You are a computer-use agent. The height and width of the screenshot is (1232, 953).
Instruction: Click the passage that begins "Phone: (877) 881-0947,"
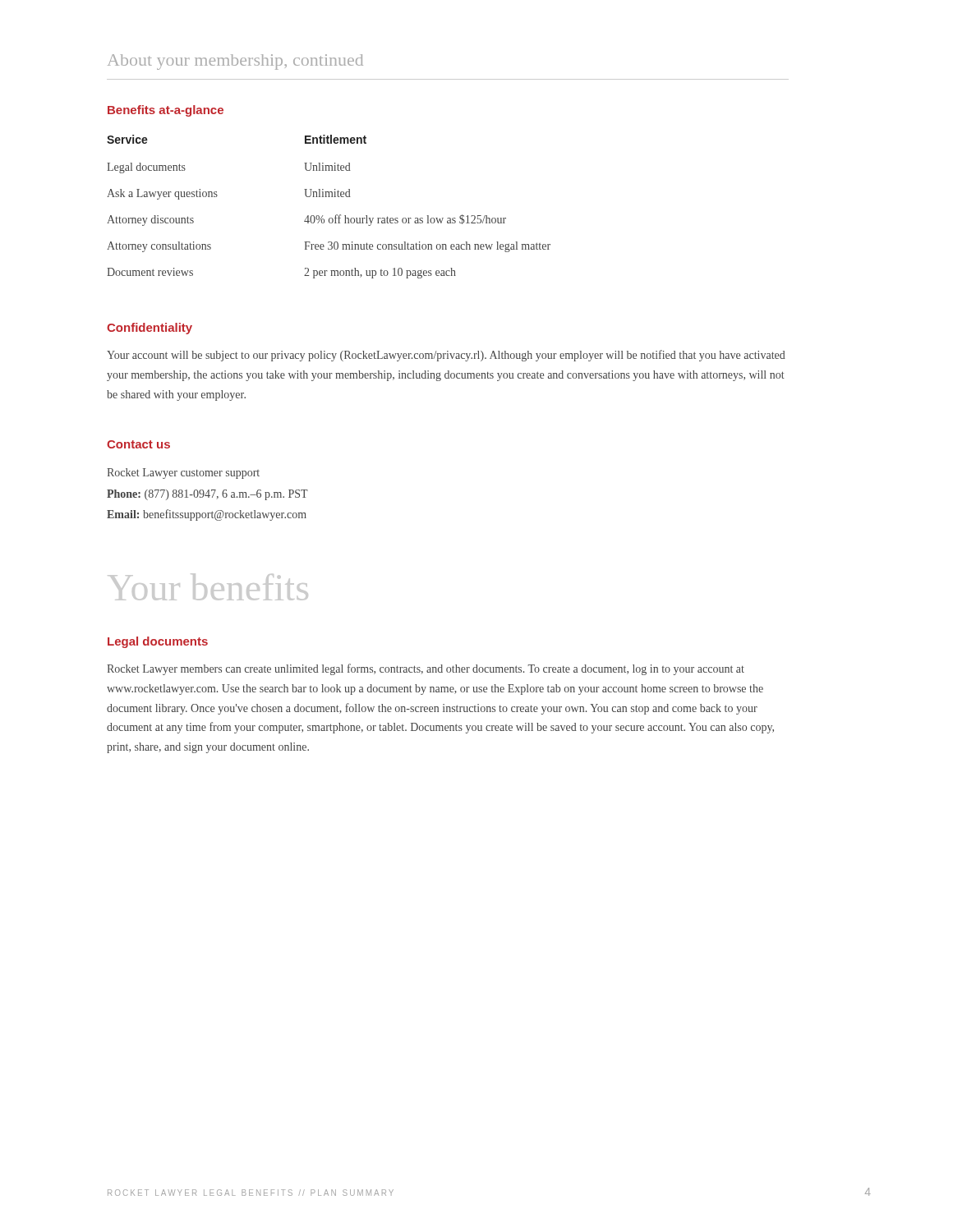point(207,495)
